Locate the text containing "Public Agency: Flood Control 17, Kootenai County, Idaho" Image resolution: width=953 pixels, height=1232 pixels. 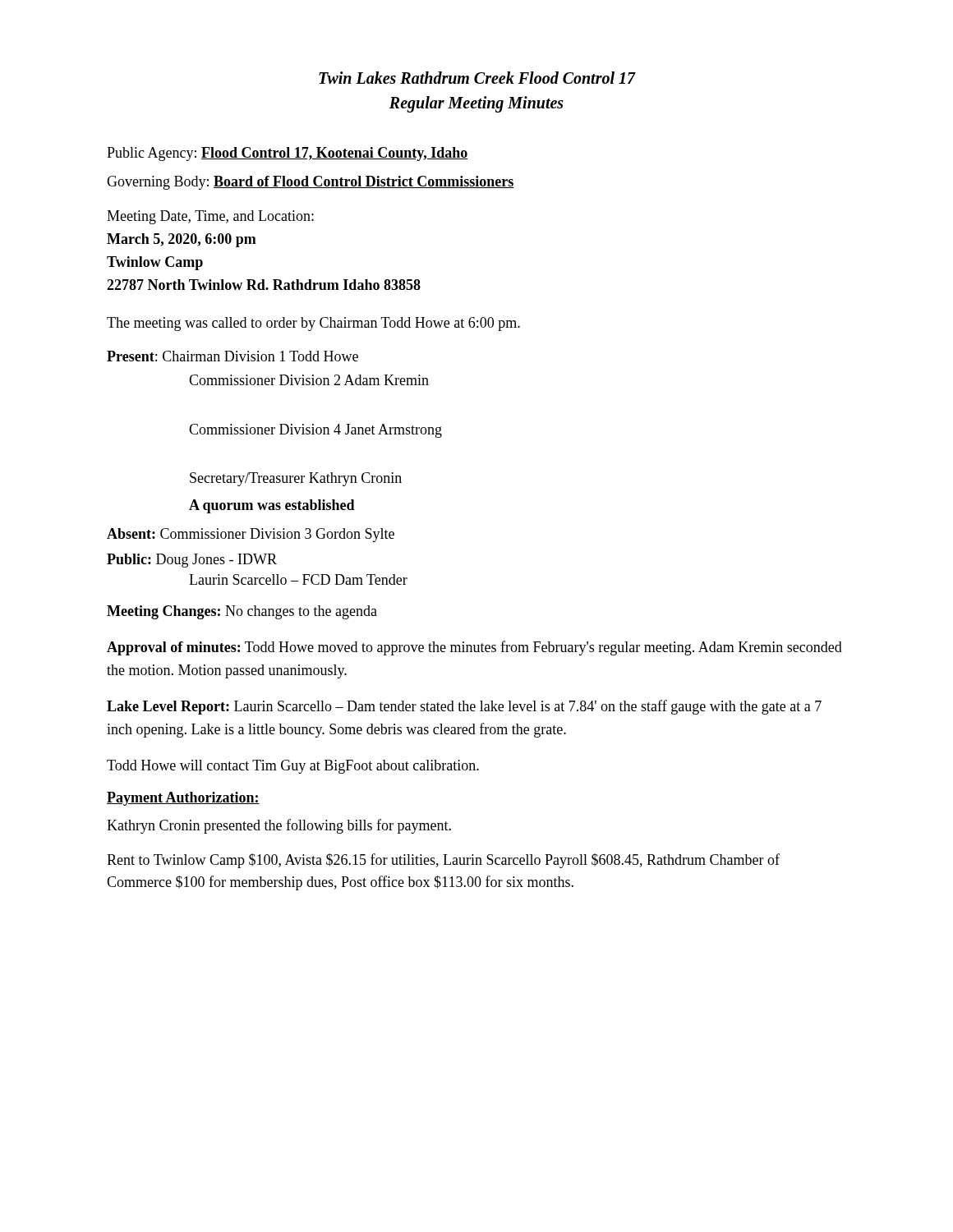coord(287,153)
